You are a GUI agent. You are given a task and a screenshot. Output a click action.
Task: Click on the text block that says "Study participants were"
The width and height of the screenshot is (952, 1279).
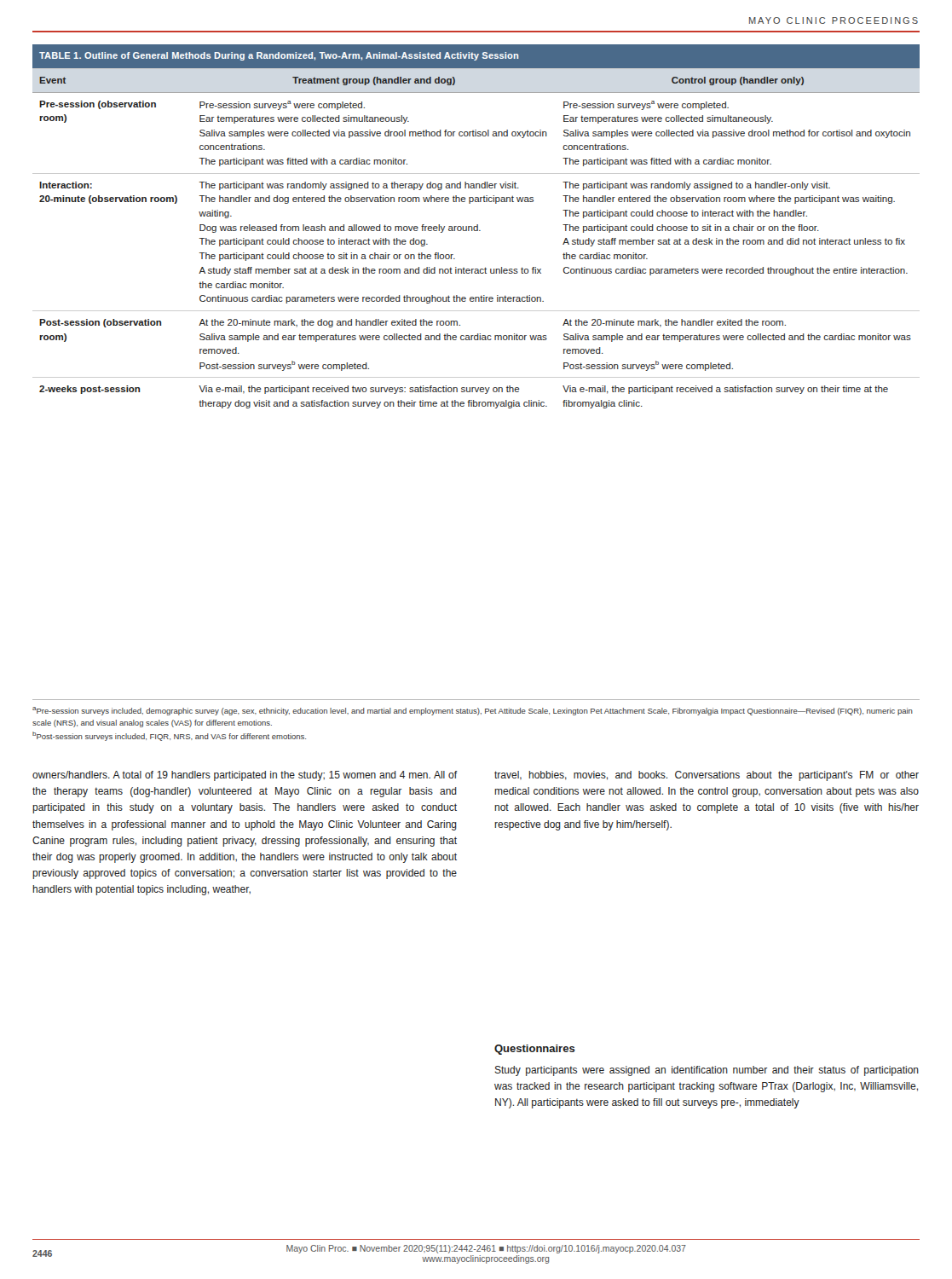[x=707, y=1086]
